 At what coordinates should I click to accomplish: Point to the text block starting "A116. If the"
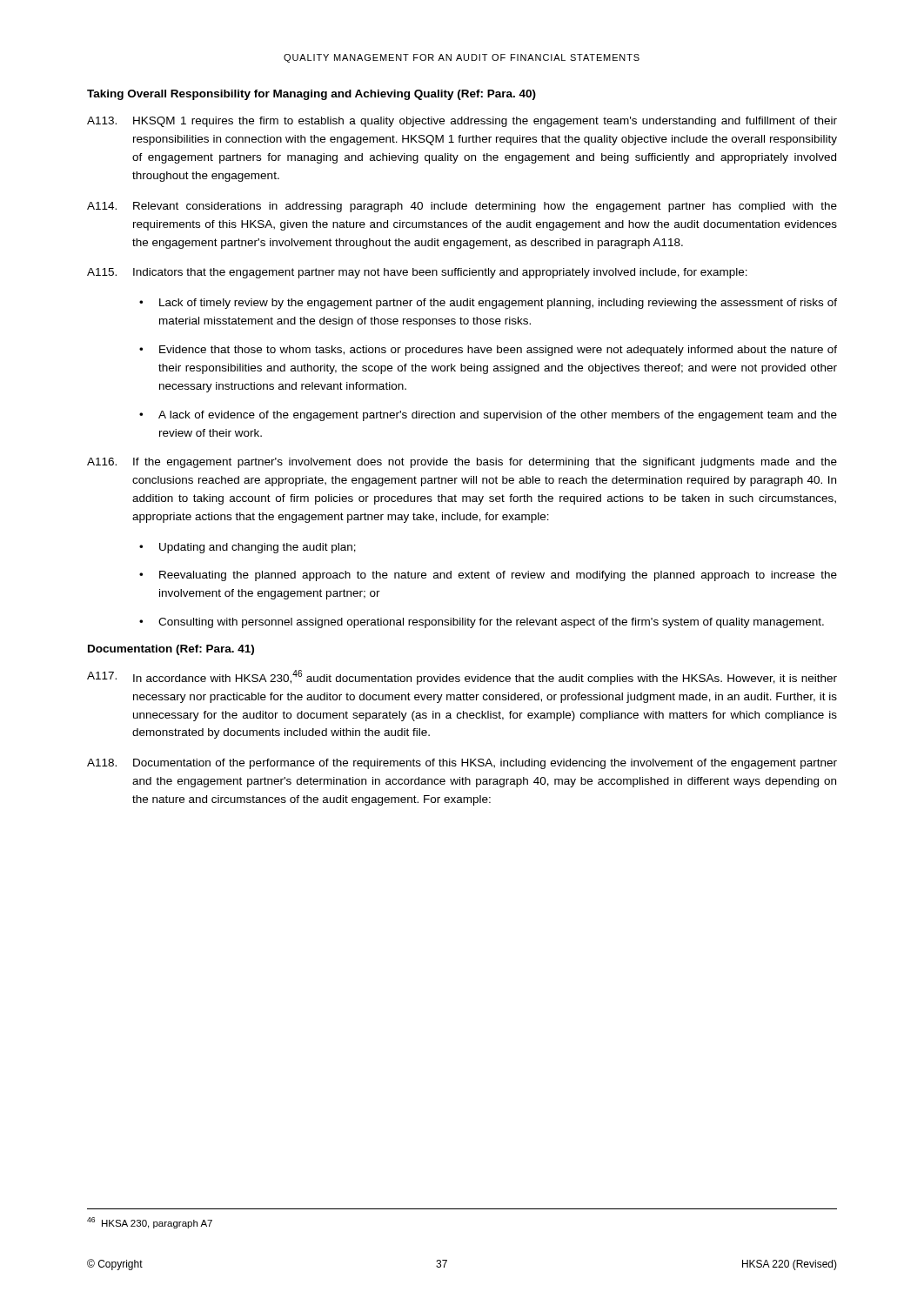[462, 490]
